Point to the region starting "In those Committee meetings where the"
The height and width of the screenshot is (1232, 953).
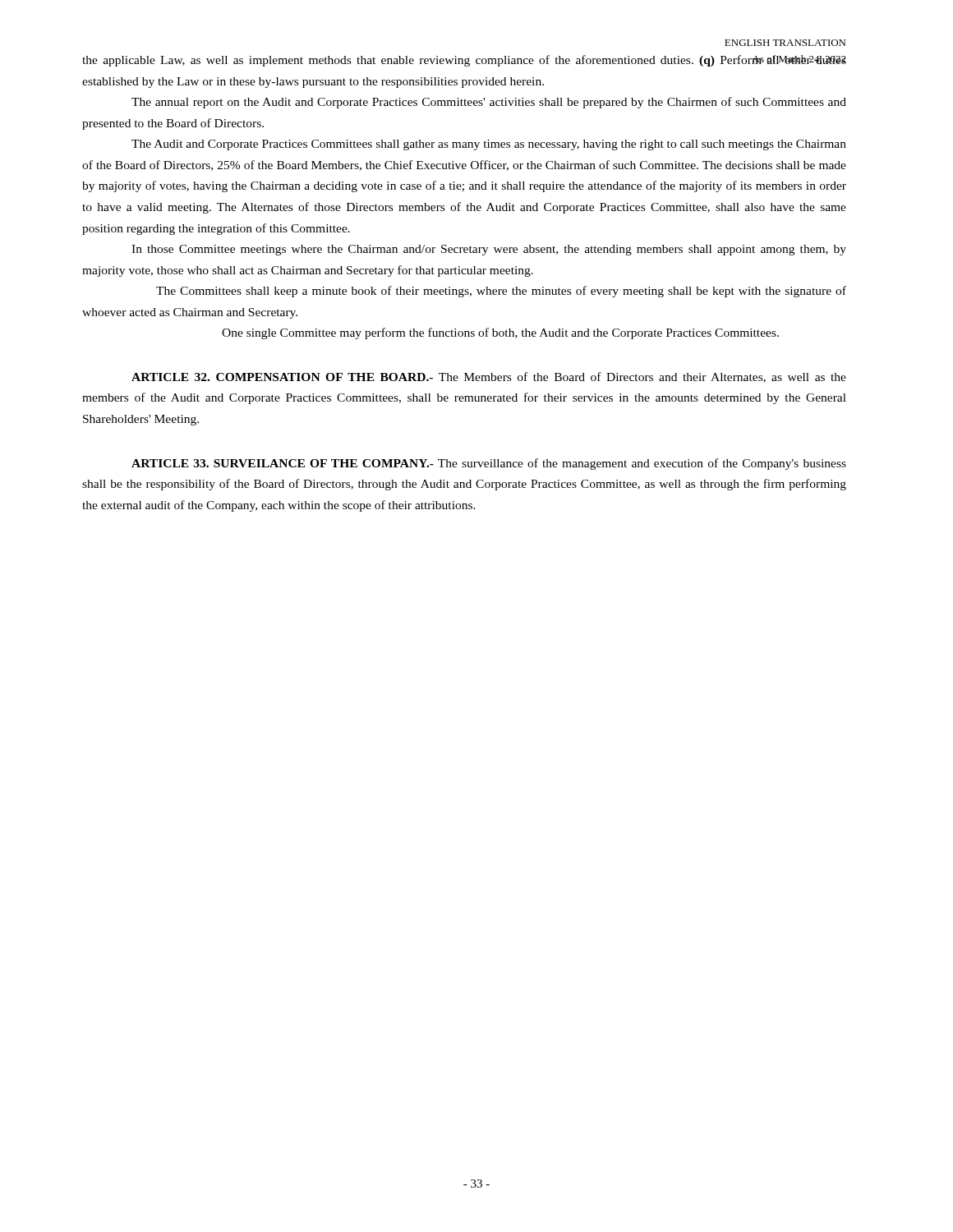tap(464, 259)
